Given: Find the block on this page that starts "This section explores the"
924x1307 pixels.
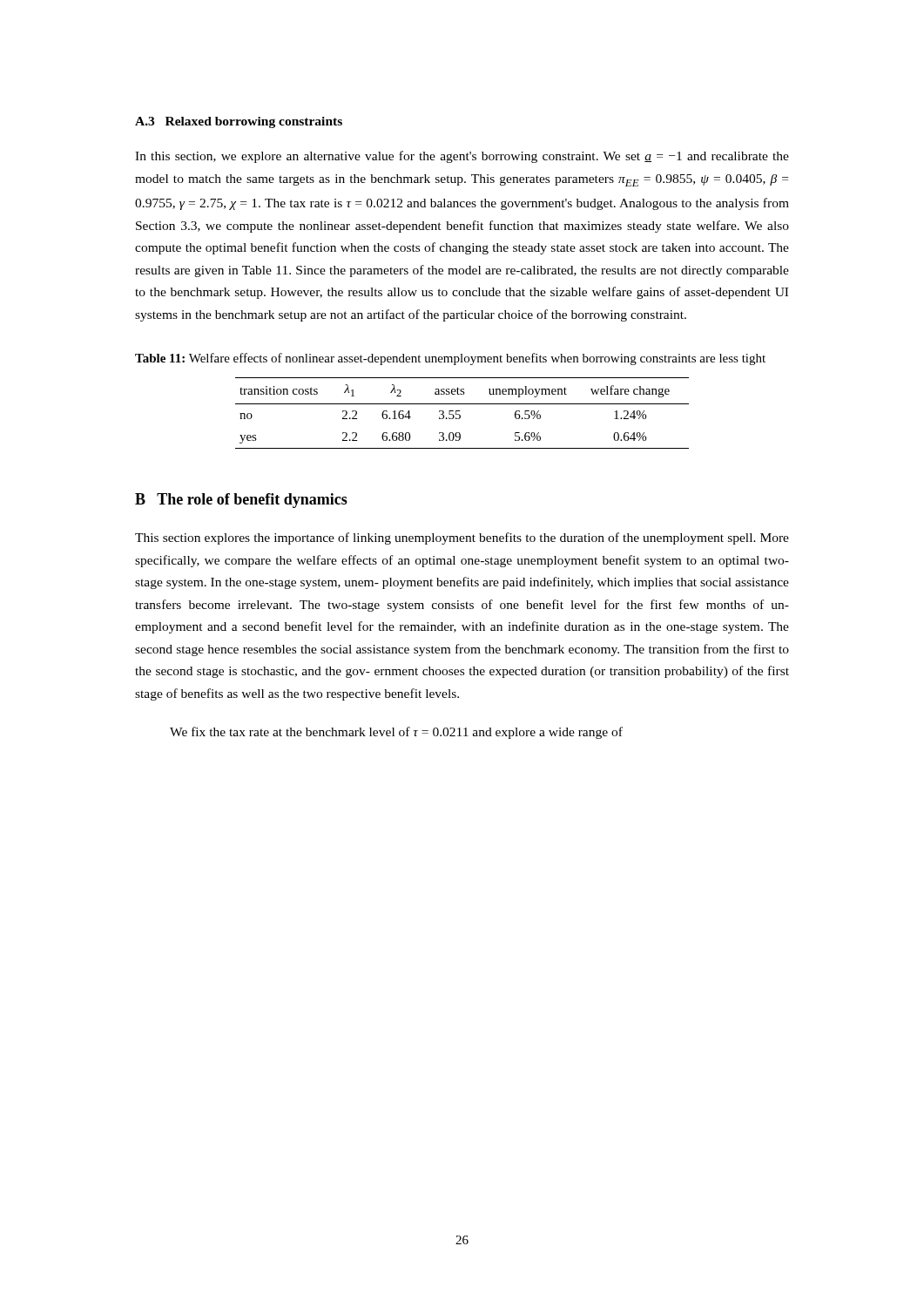Looking at the screenshot, I should point(462,615).
